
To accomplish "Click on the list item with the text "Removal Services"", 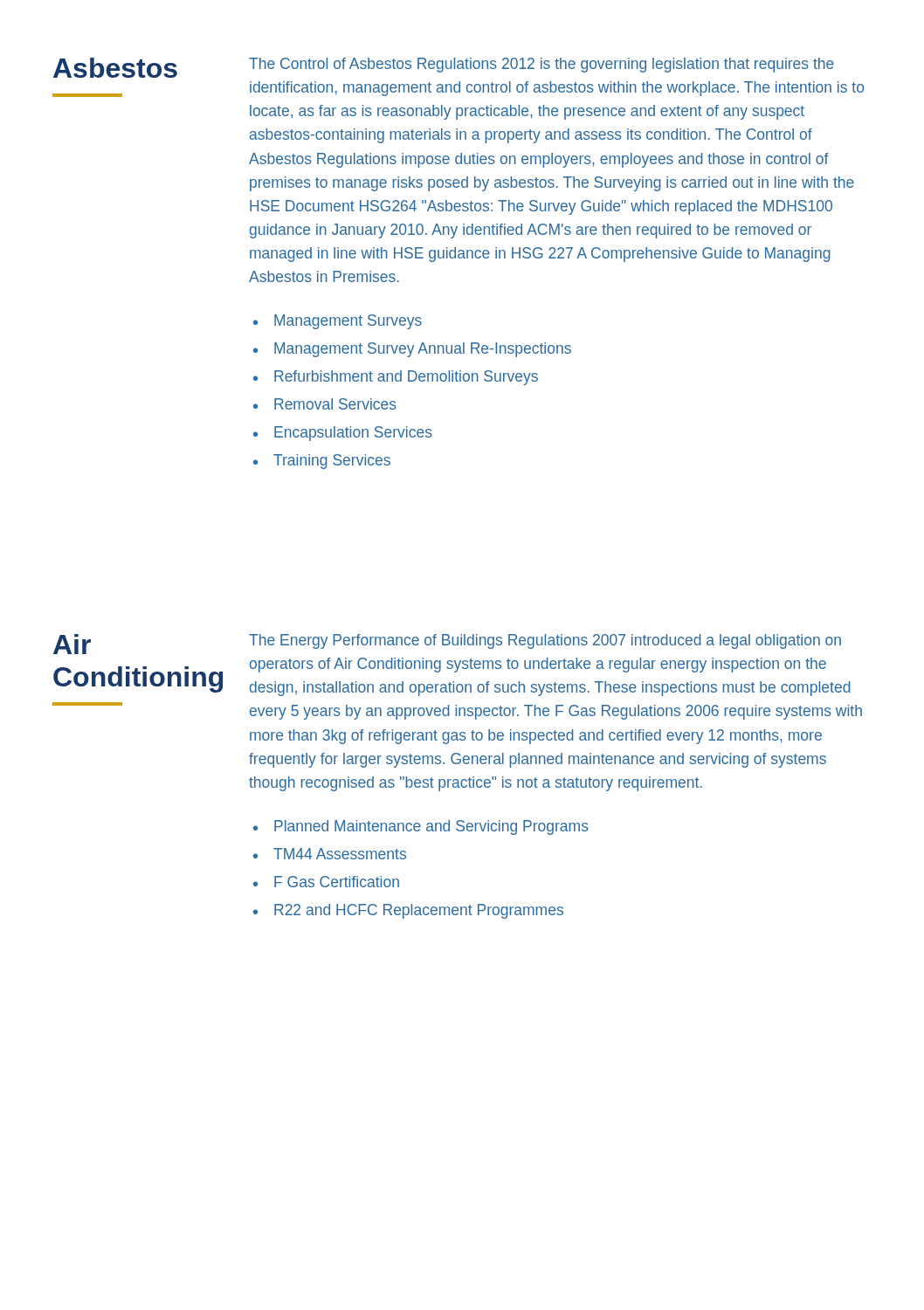I will [335, 405].
